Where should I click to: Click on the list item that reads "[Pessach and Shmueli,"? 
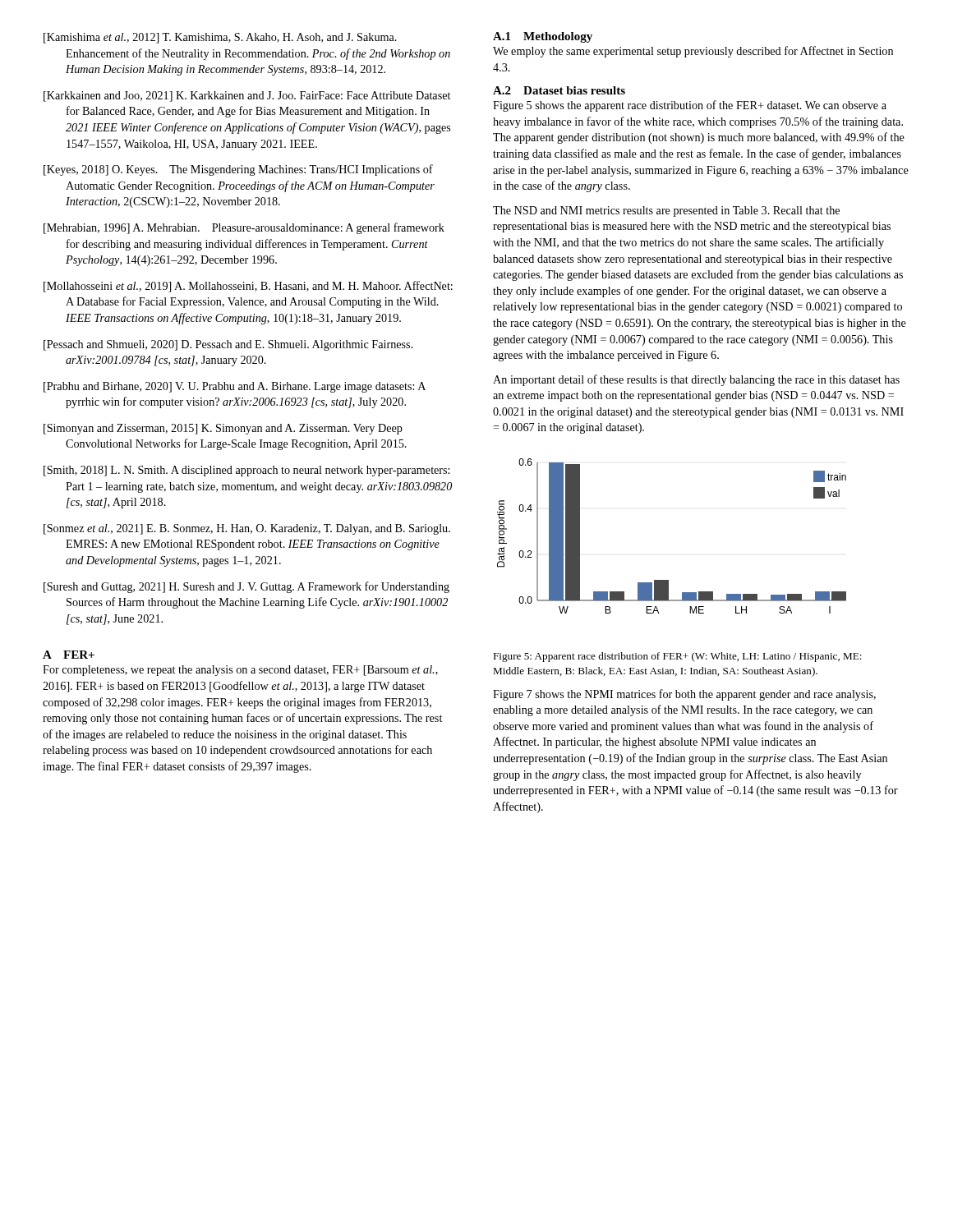click(x=228, y=352)
